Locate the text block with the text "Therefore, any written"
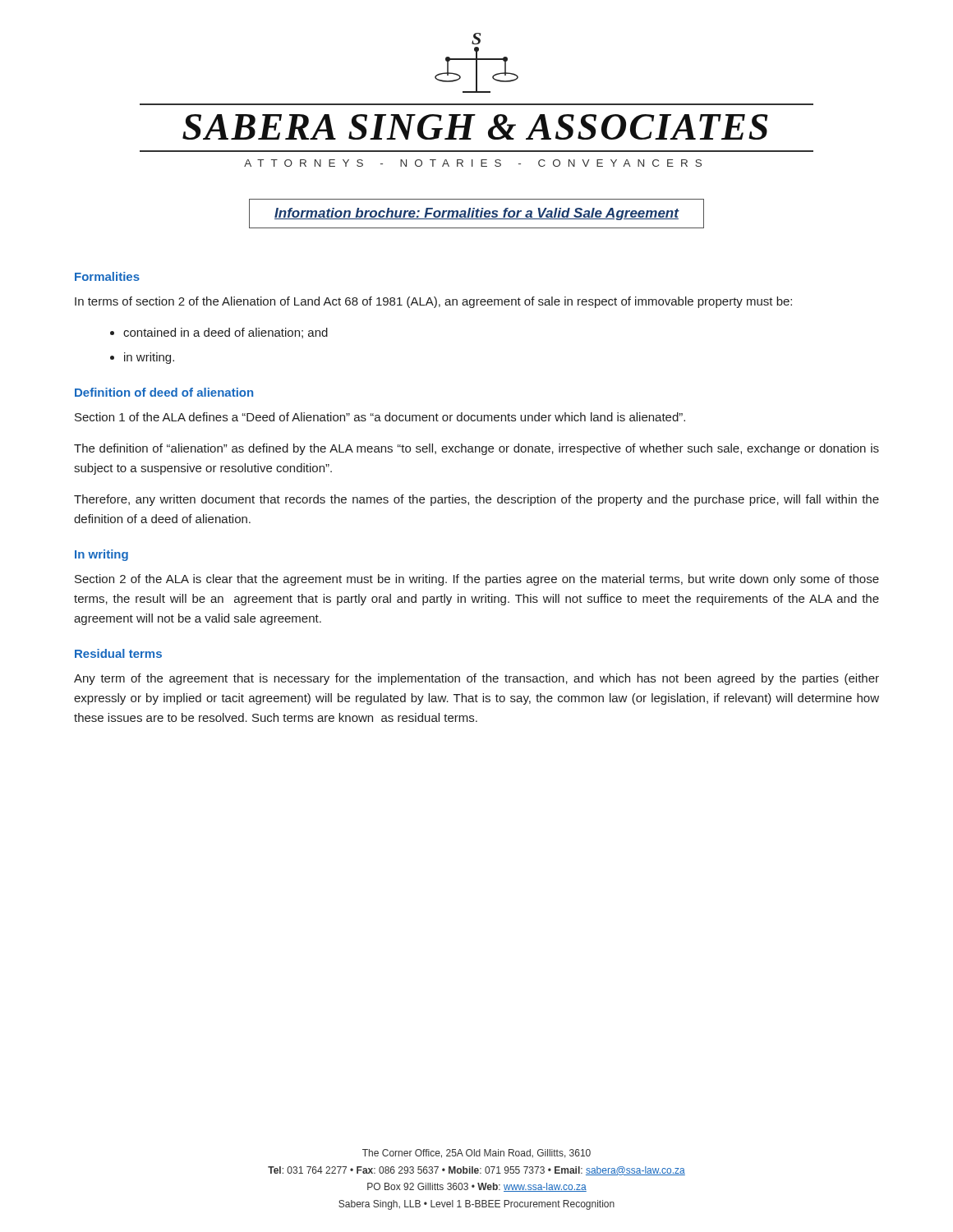 [x=476, y=509]
